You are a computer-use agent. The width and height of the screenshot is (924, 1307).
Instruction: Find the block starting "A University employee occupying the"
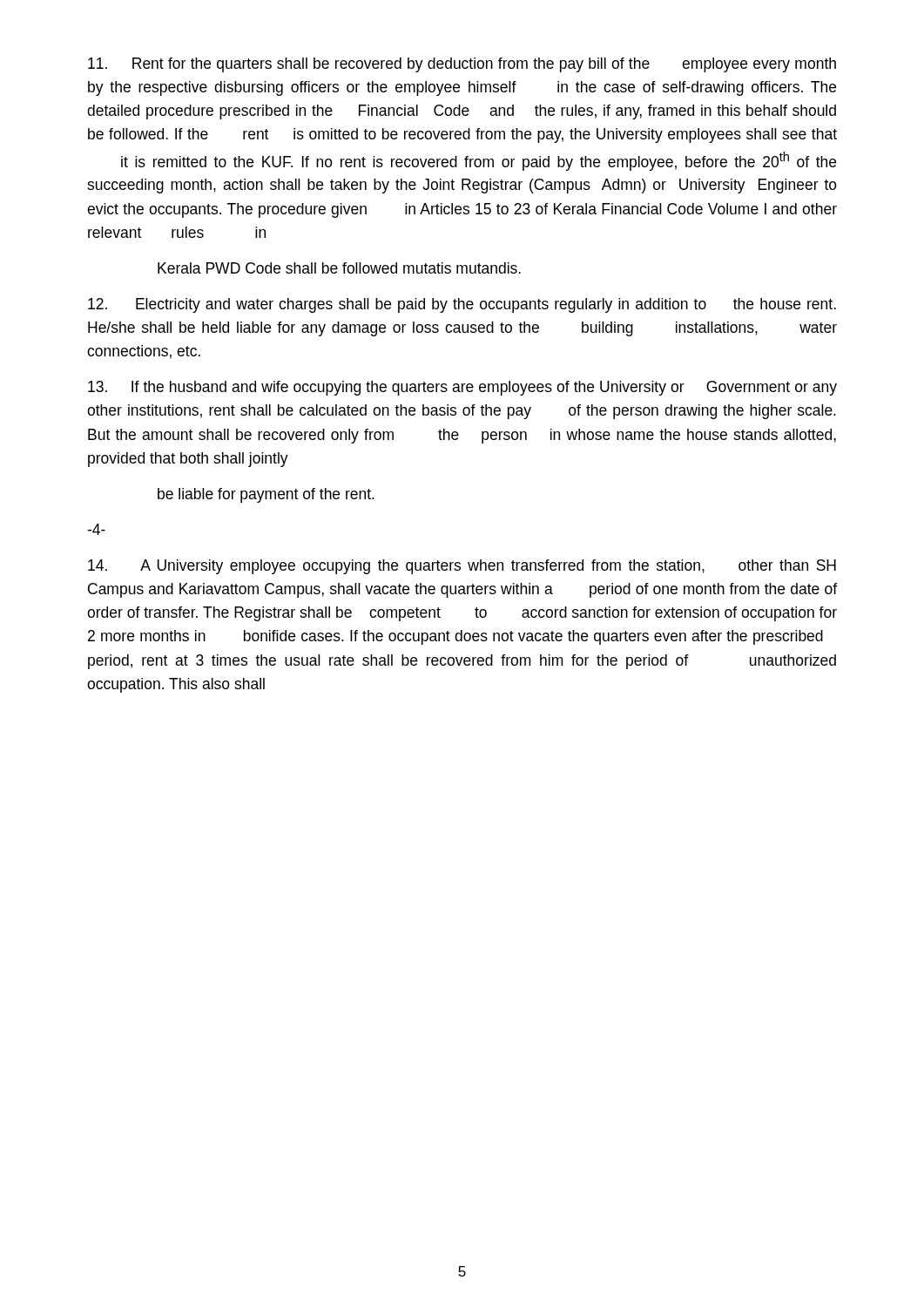[x=462, y=625]
